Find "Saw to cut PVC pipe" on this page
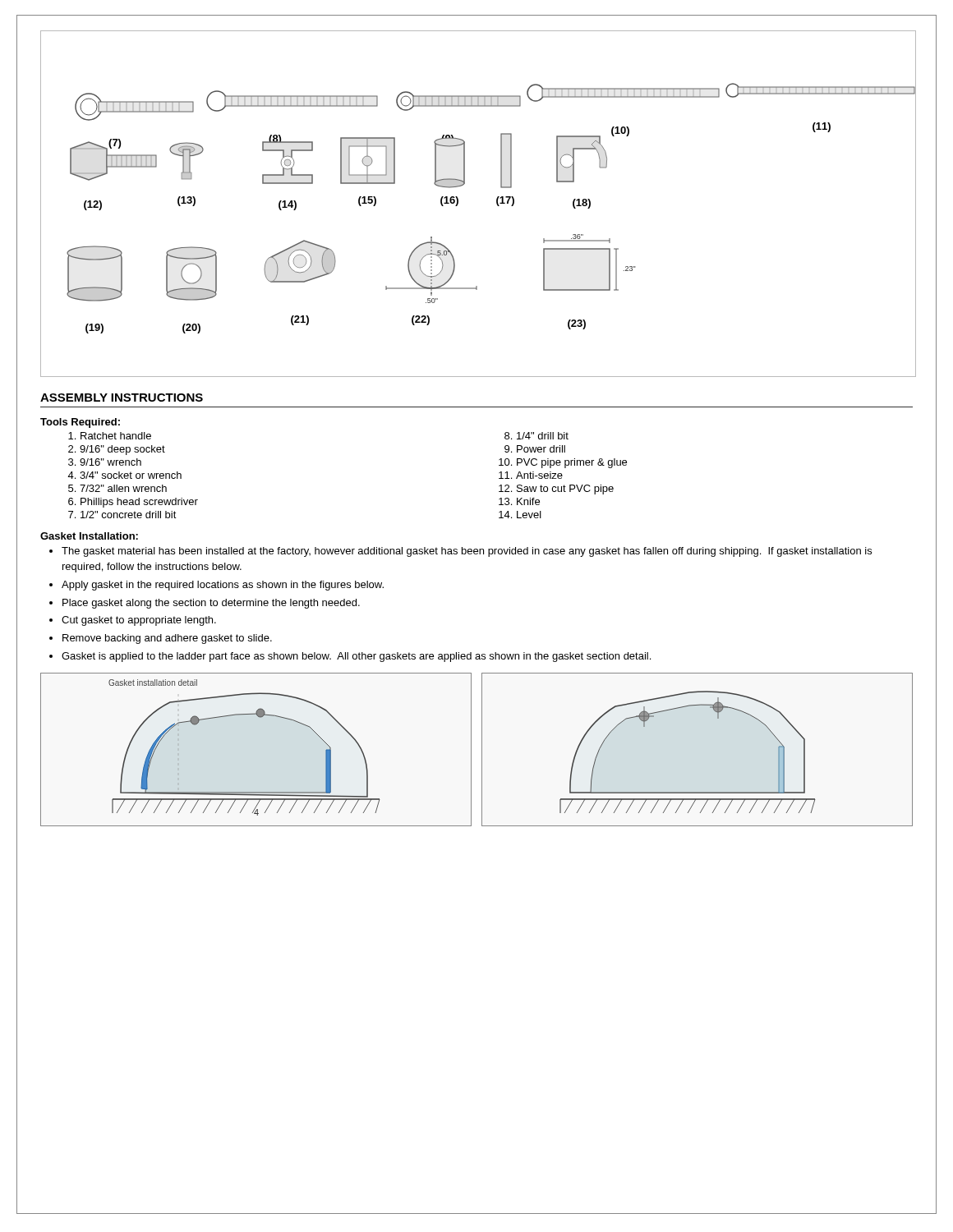This screenshot has width=953, height=1232. coord(565,488)
